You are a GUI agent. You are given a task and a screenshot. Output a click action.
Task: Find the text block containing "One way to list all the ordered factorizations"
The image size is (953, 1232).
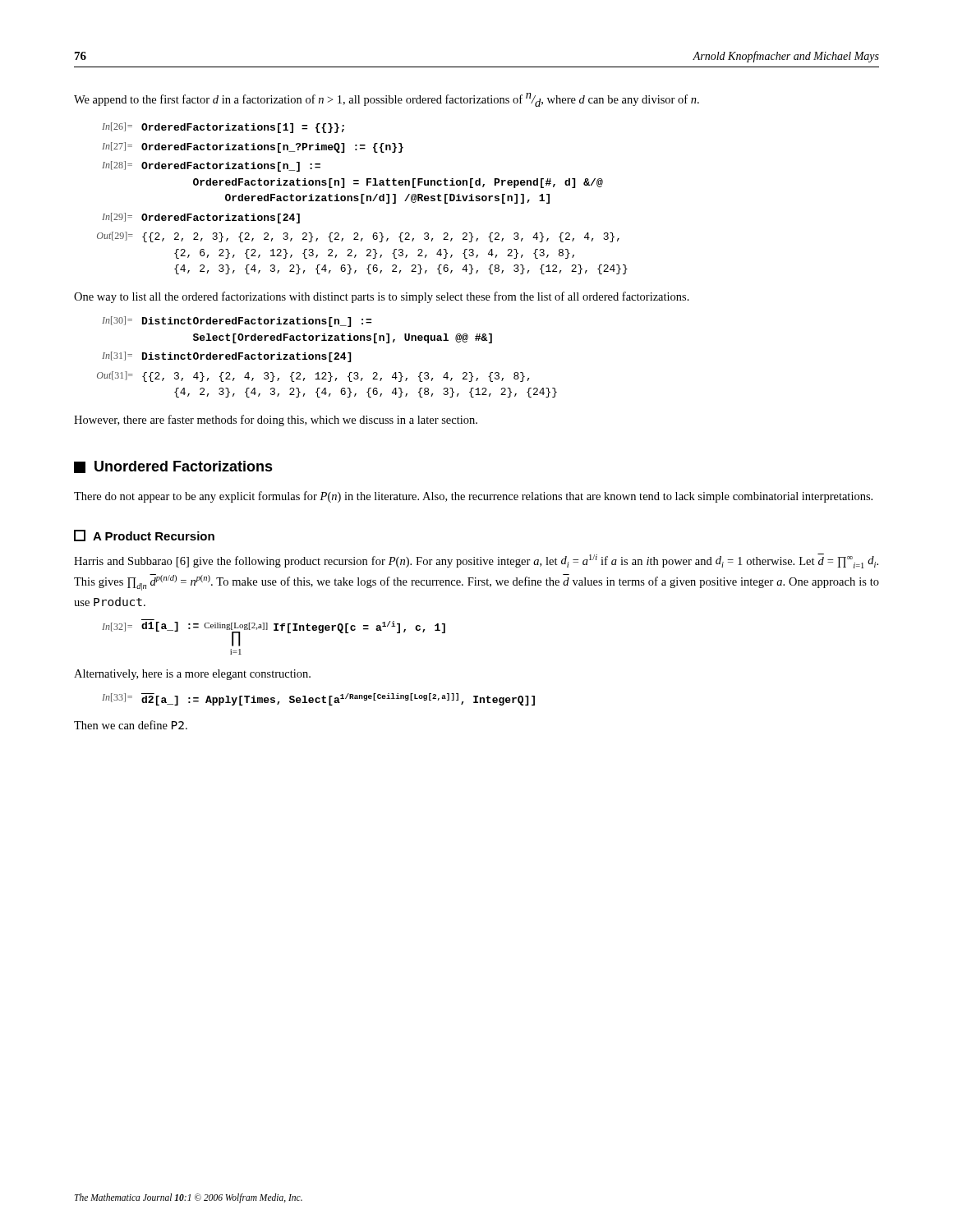click(382, 296)
